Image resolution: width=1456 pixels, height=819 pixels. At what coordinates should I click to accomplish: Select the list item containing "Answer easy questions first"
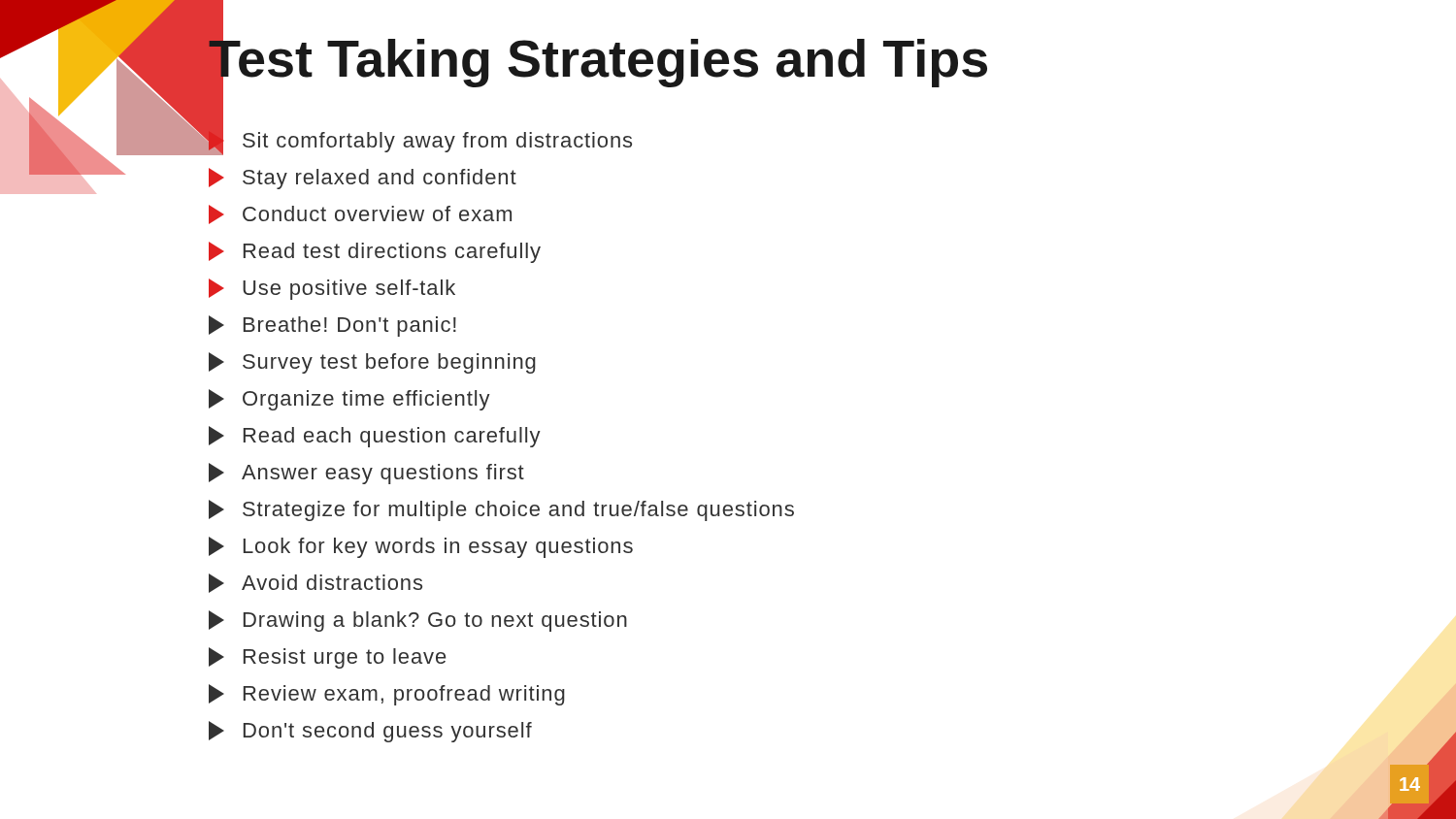coord(367,473)
